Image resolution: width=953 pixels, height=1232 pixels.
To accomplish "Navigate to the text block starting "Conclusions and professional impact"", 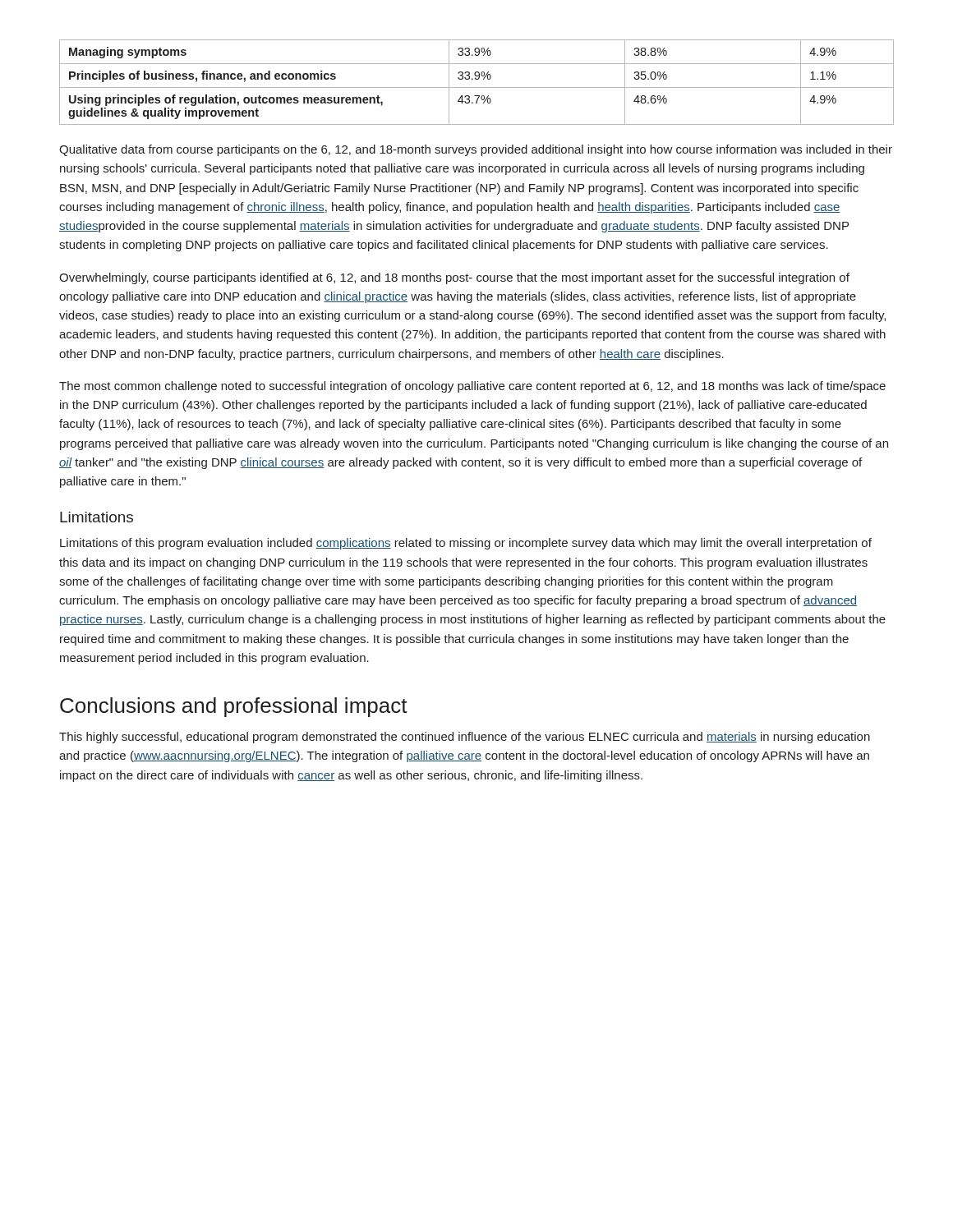I will point(233,706).
